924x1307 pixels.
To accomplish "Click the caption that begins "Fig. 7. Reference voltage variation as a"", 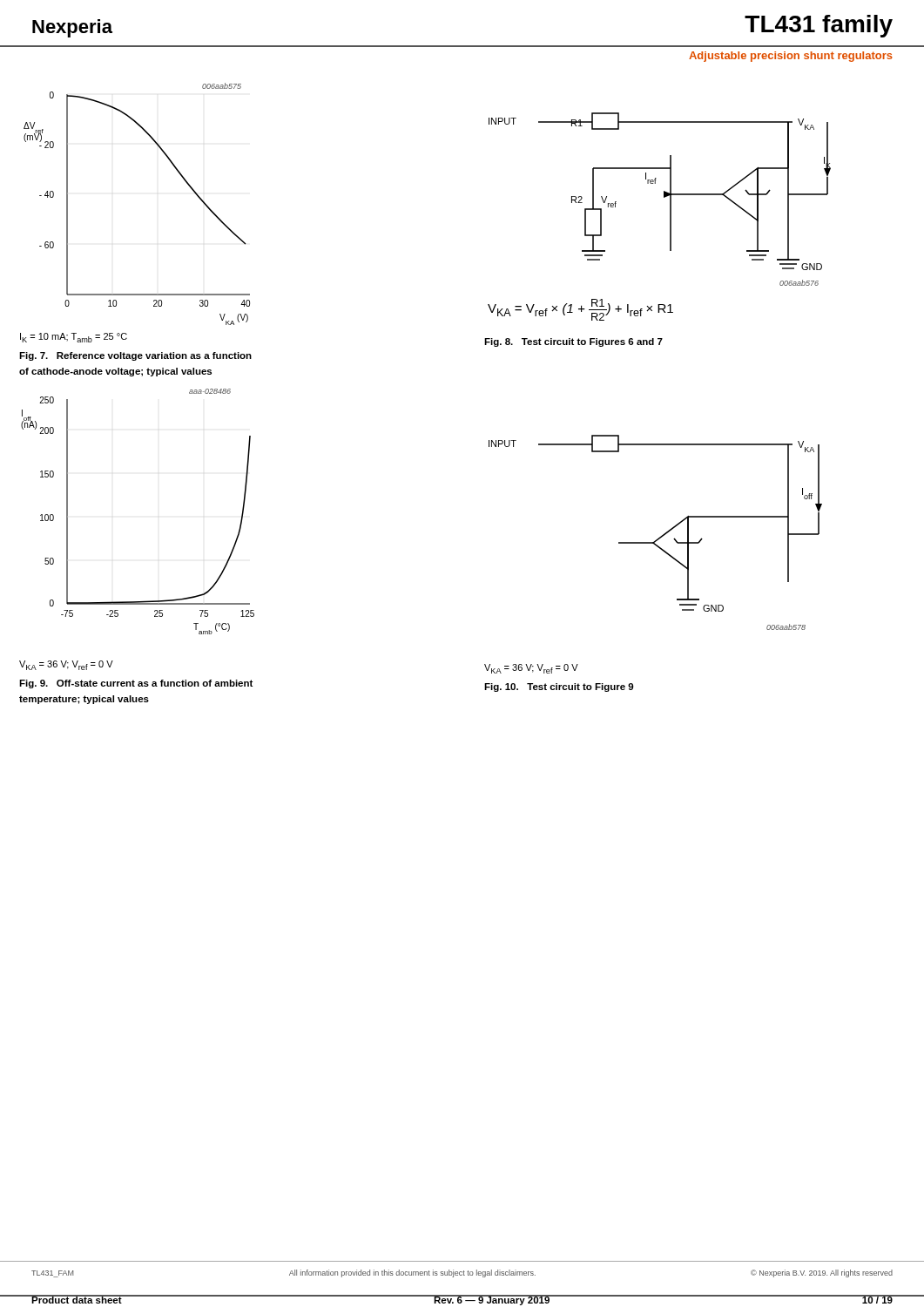I will (135, 363).
